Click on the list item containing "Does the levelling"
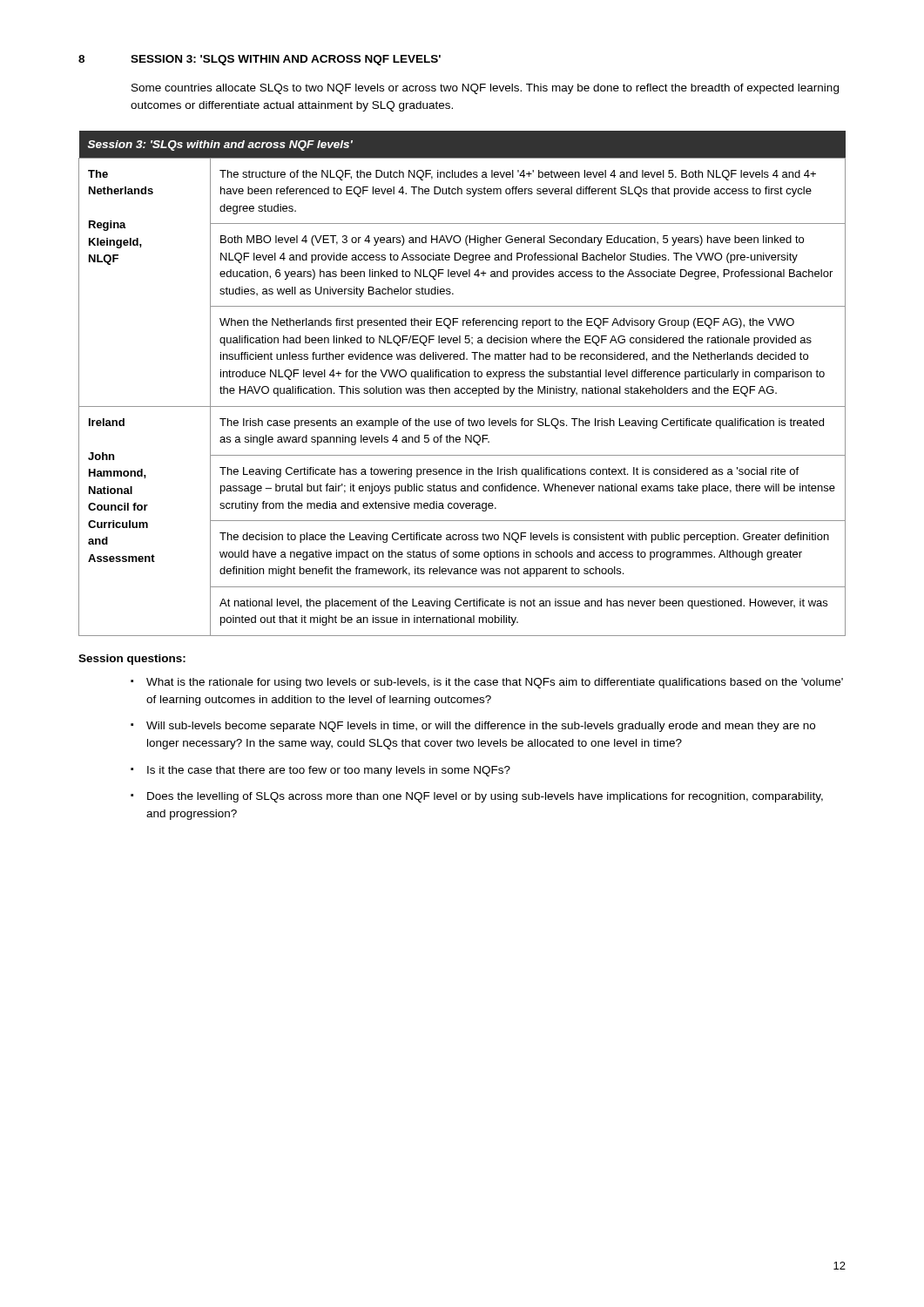This screenshot has height=1307, width=924. [x=485, y=805]
